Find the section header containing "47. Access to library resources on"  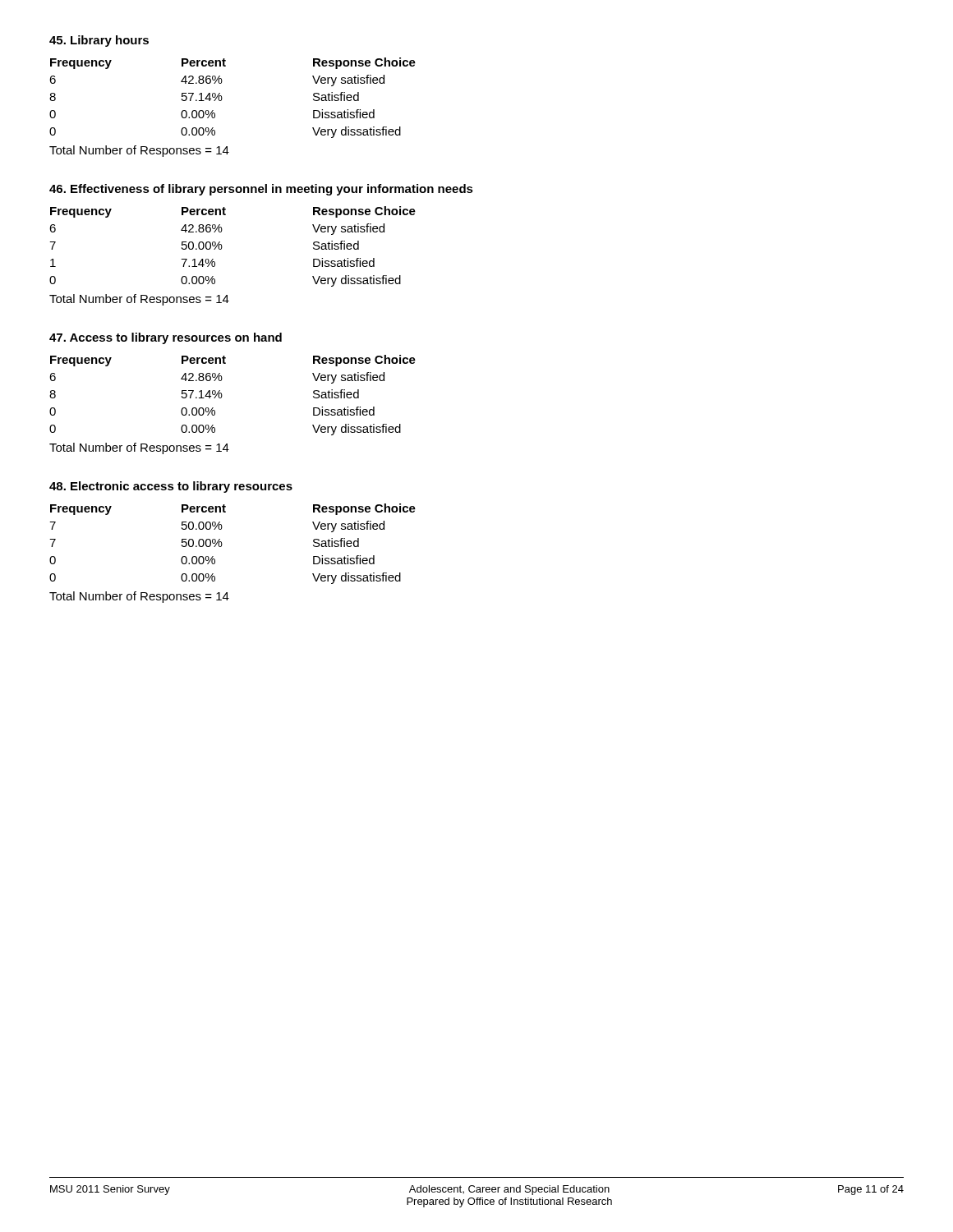pos(166,337)
